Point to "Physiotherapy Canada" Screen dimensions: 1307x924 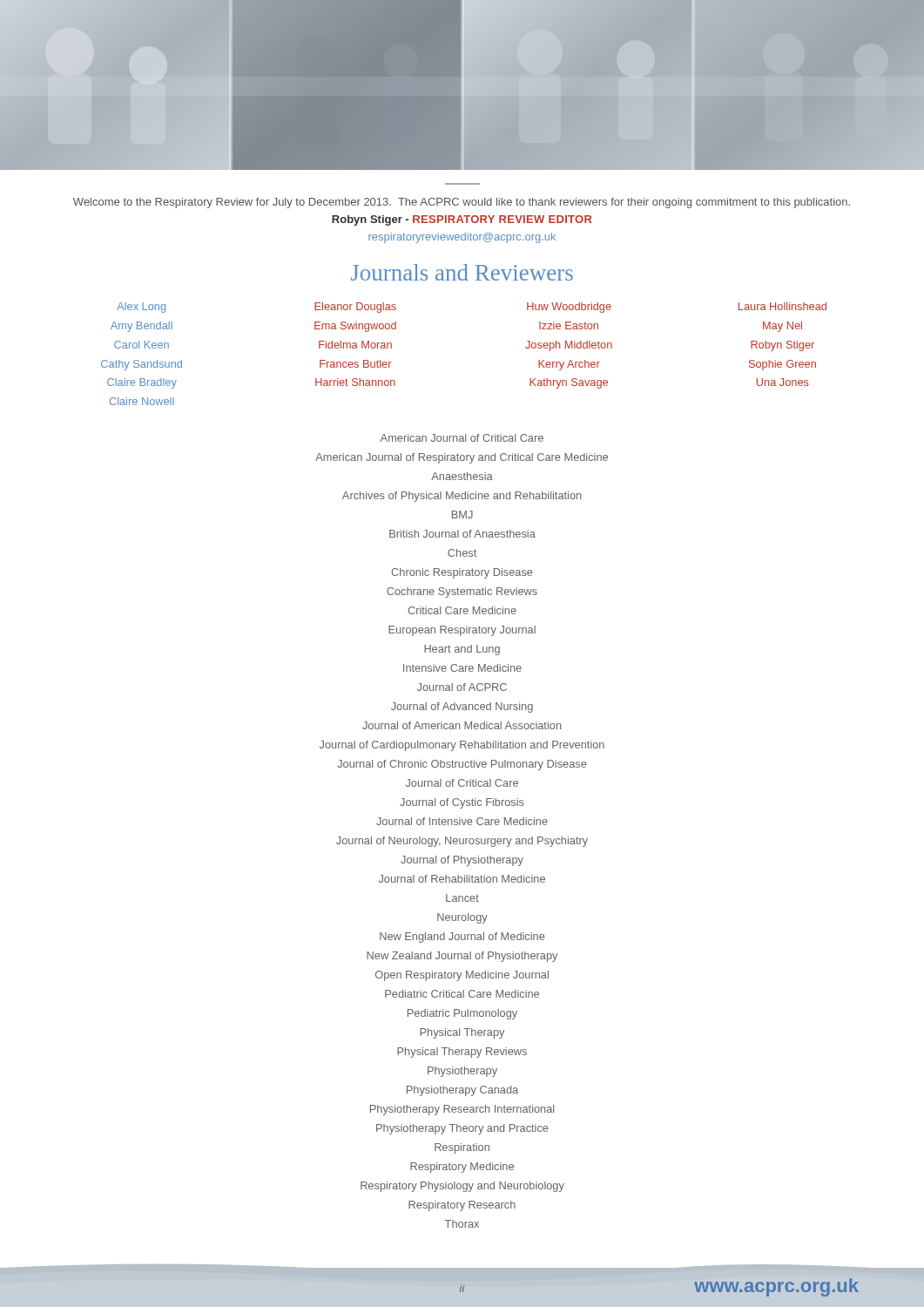pyautogui.click(x=462, y=1090)
